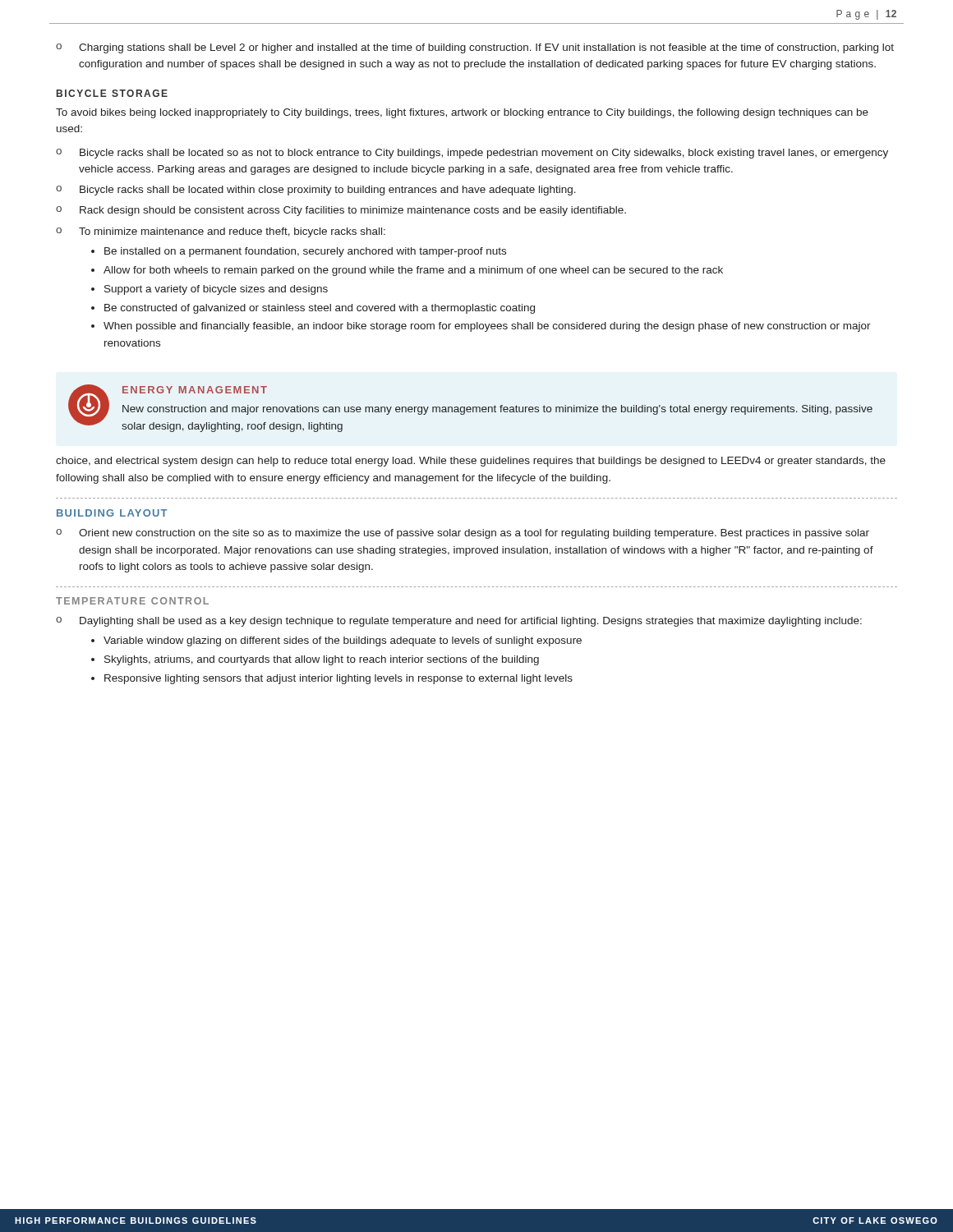Viewport: 953px width, 1232px height.
Task: Find the section header with the text "TEMPERATURE CONTROL"
Action: tap(133, 601)
